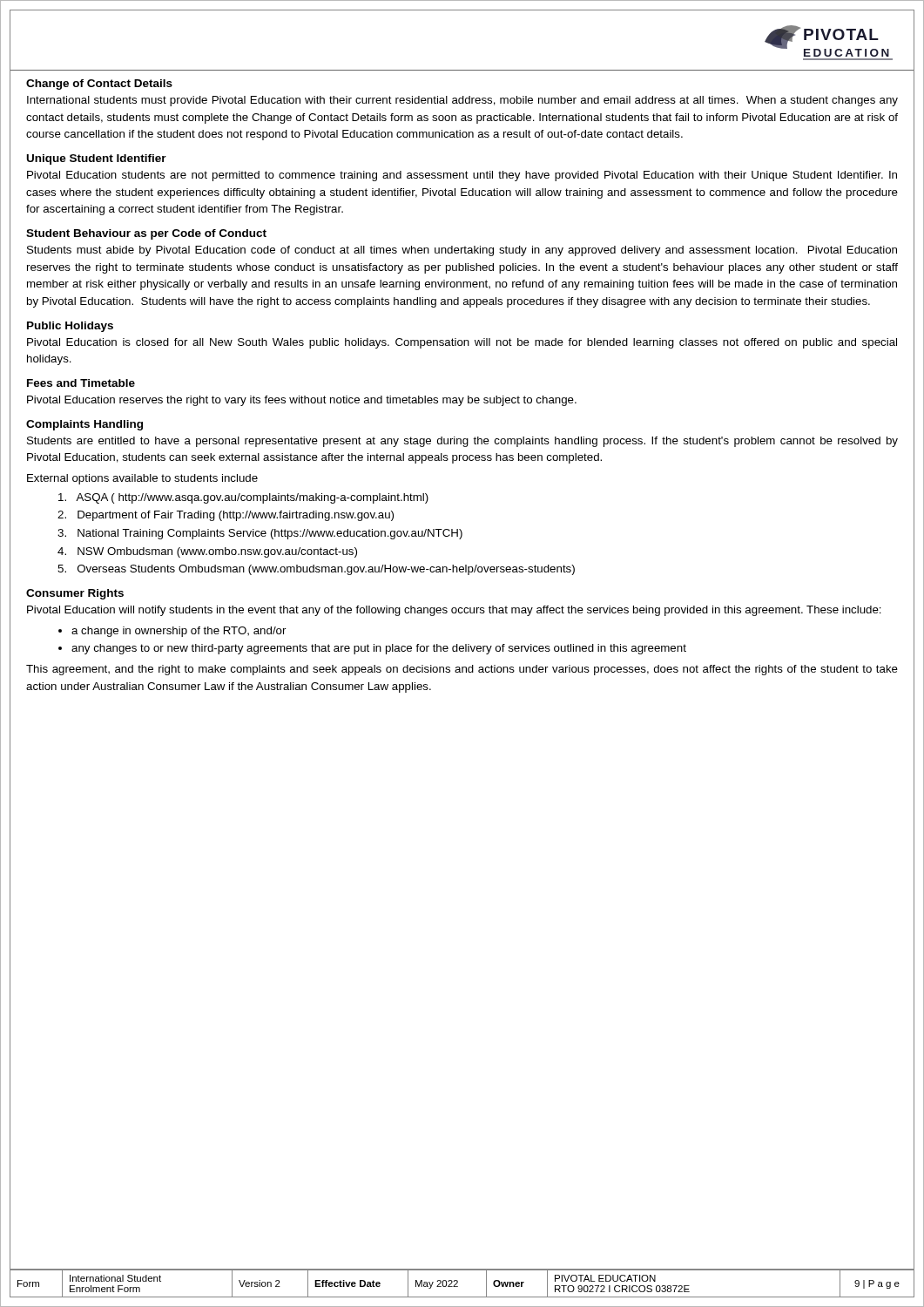Click on the block starting "Public Holidays"
The height and width of the screenshot is (1307, 924).
[70, 325]
